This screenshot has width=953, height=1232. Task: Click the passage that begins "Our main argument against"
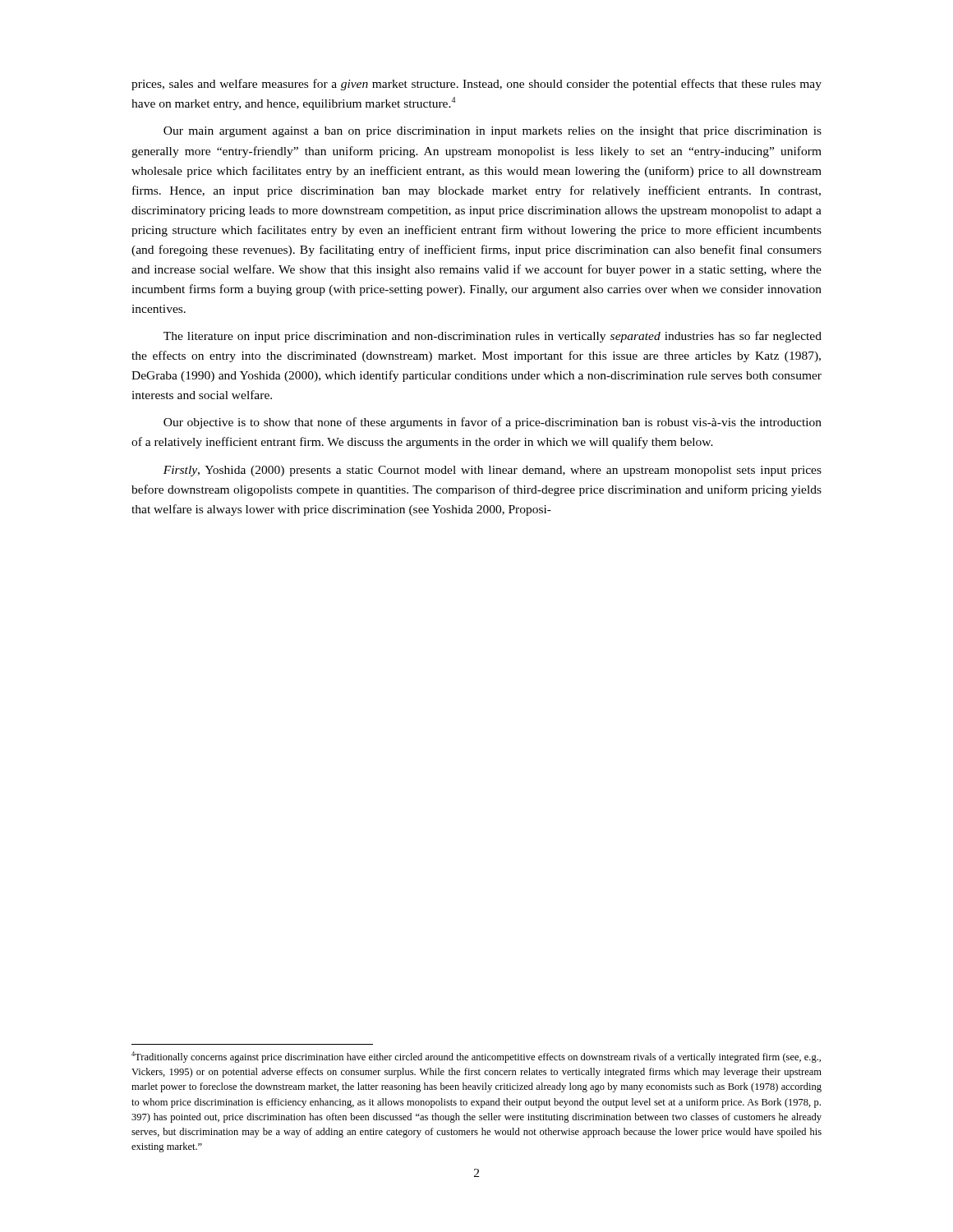click(476, 220)
